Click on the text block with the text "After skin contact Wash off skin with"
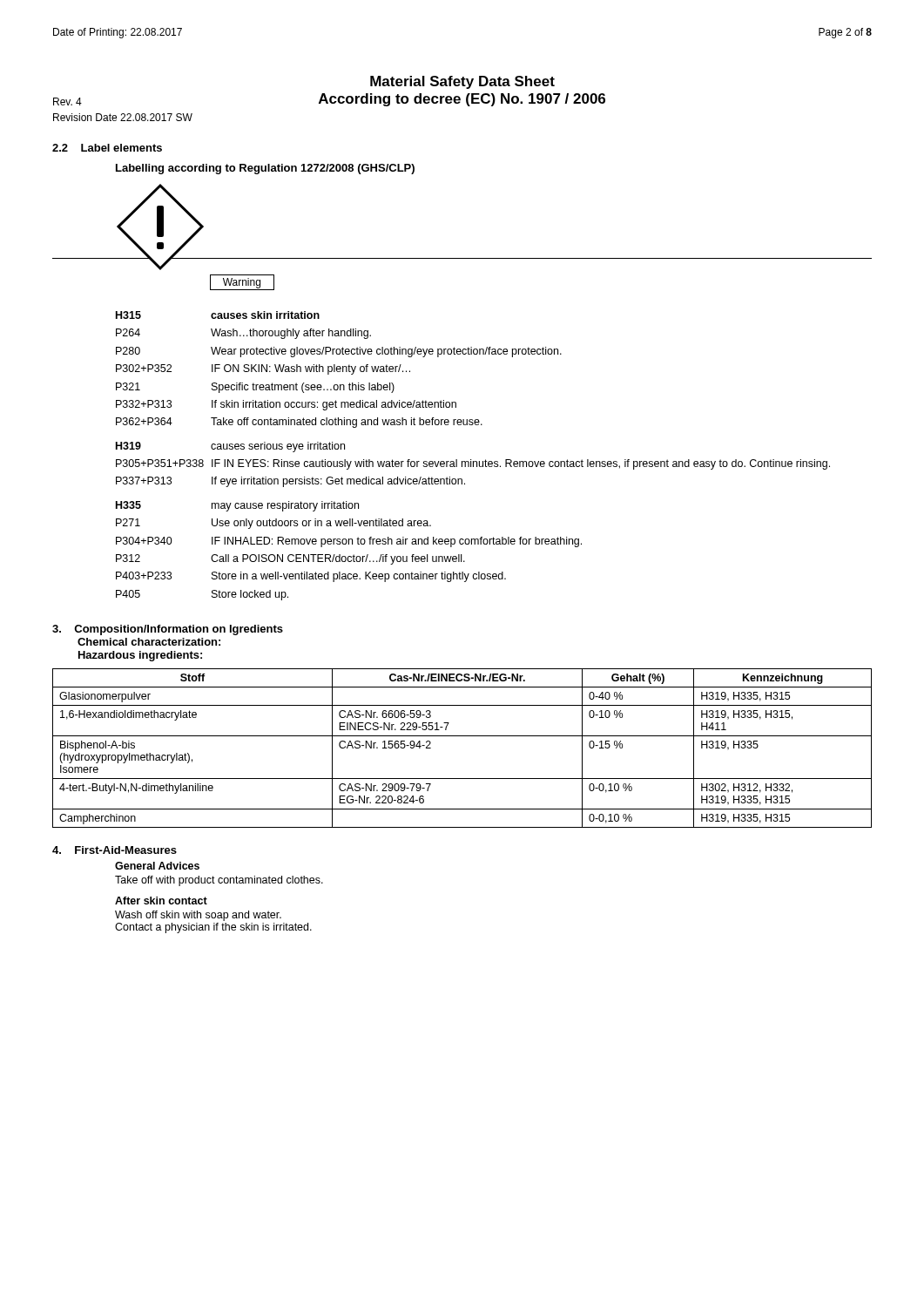Image resolution: width=924 pixels, height=1307 pixels. (x=161, y=901)
